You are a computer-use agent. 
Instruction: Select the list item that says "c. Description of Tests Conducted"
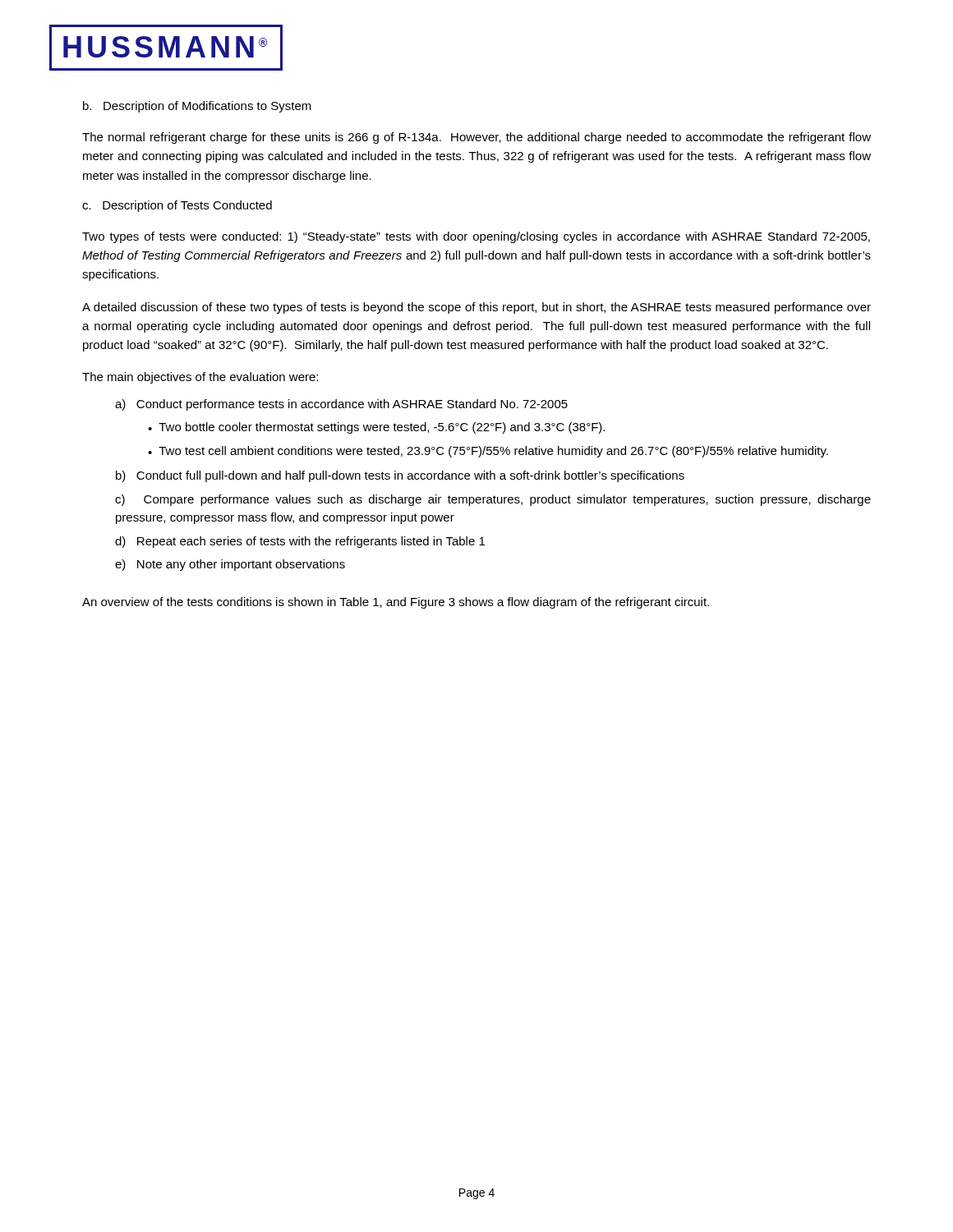pyautogui.click(x=177, y=205)
